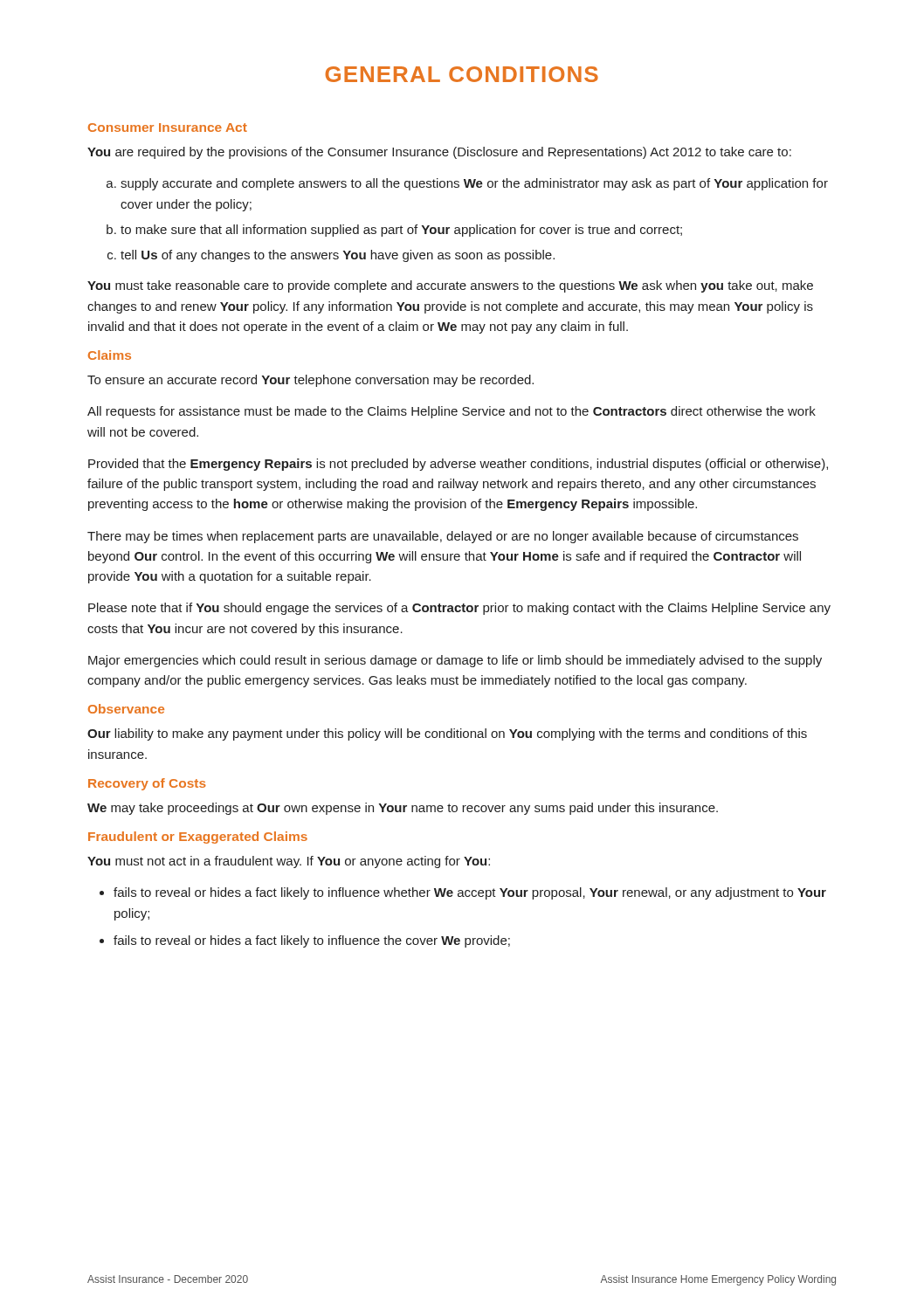Click on the passage starting "To ensure an accurate record"
The height and width of the screenshot is (1310, 924).
[x=311, y=379]
